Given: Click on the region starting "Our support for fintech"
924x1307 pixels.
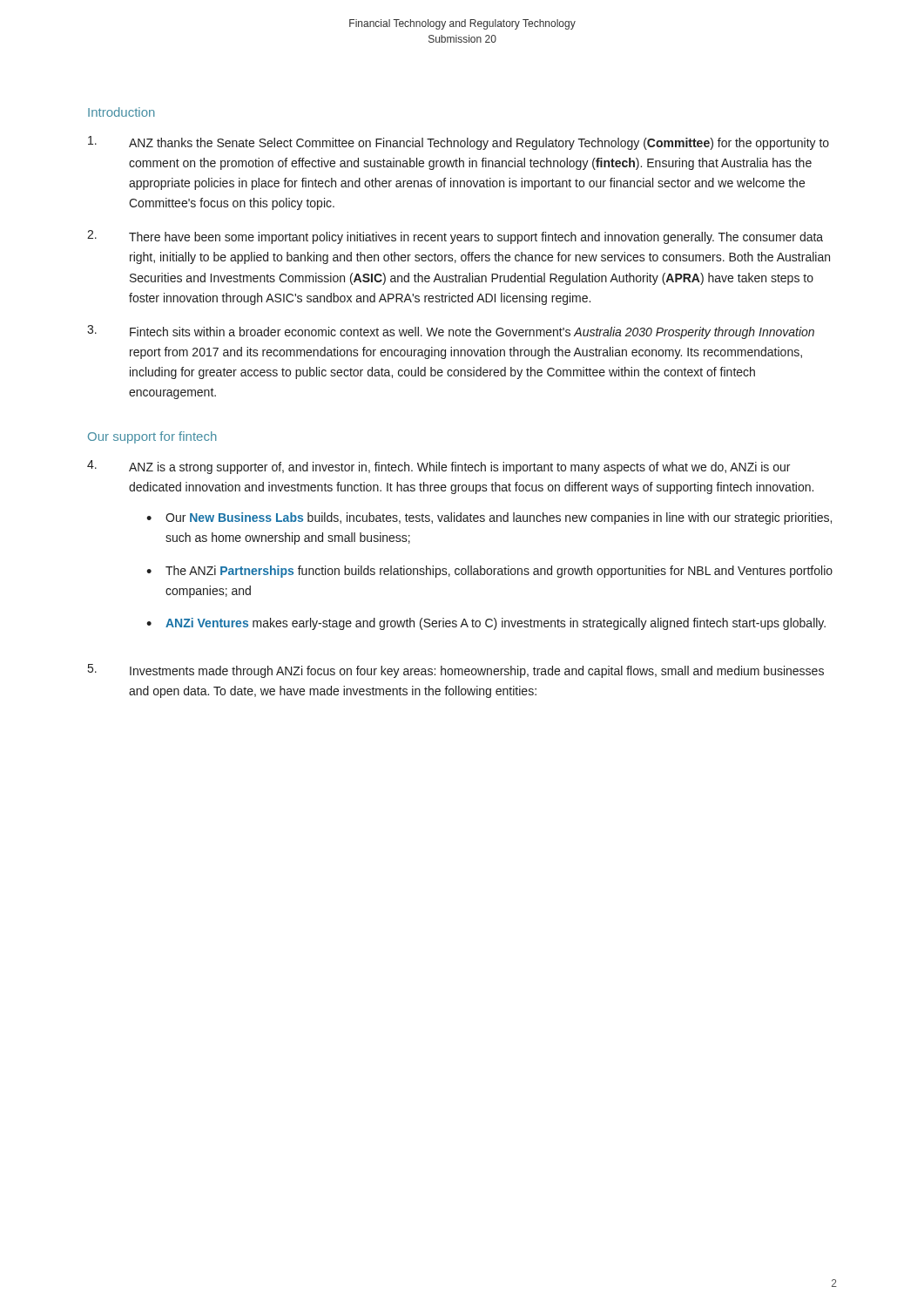Looking at the screenshot, I should pos(152,436).
